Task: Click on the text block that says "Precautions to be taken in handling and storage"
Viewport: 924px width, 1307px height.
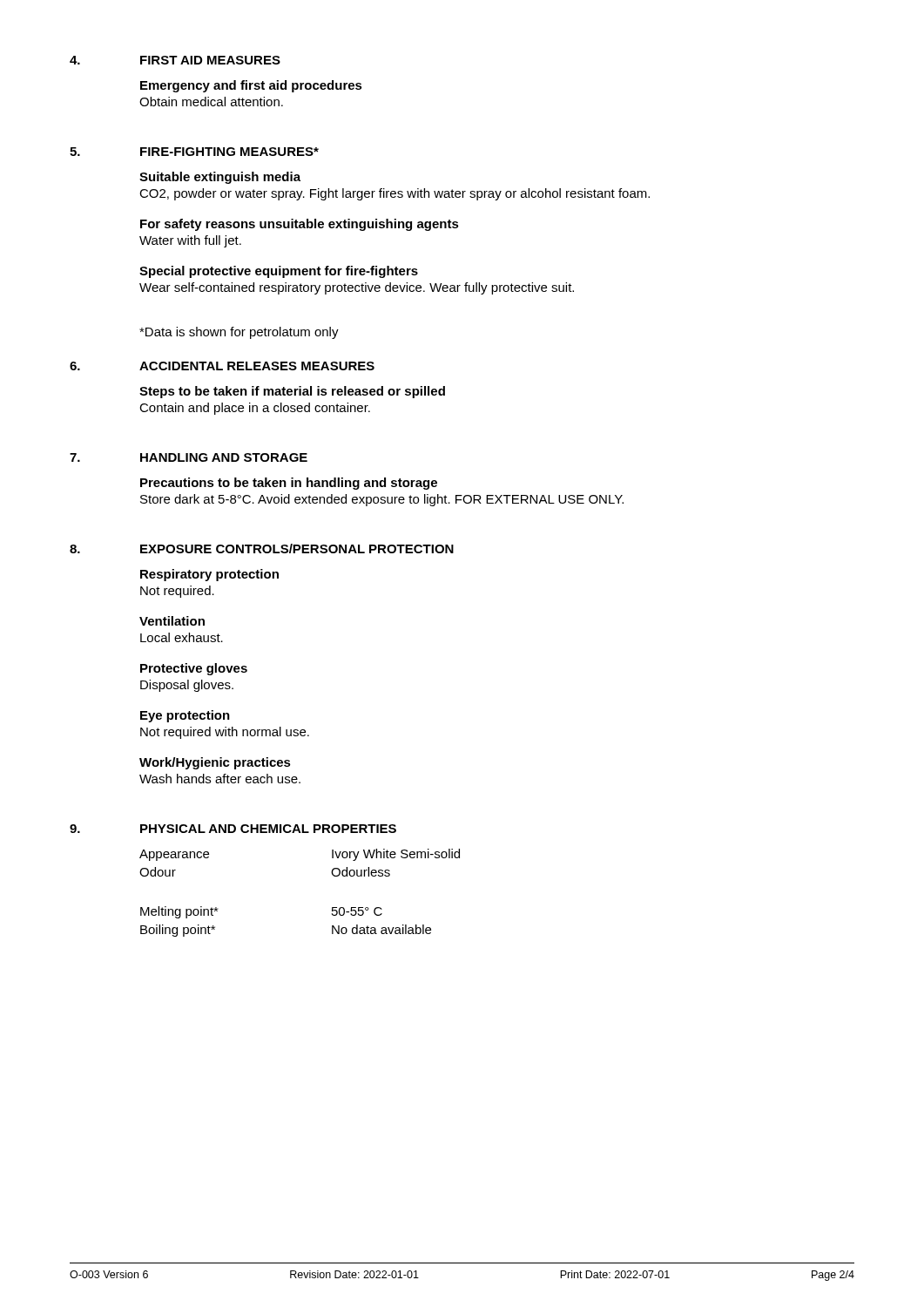Action: [x=497, y=498]
